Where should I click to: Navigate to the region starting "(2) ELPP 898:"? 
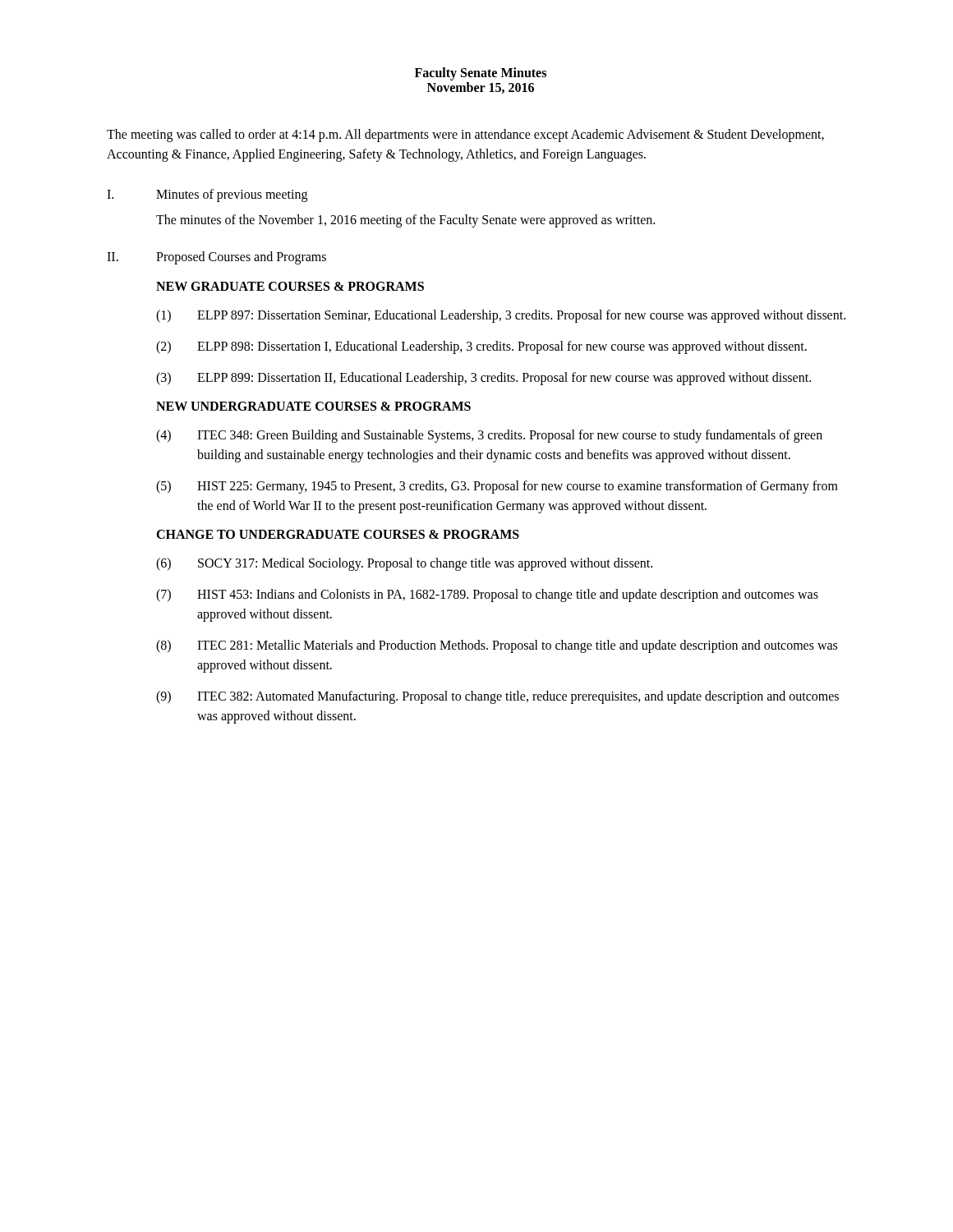click(505, 347)
